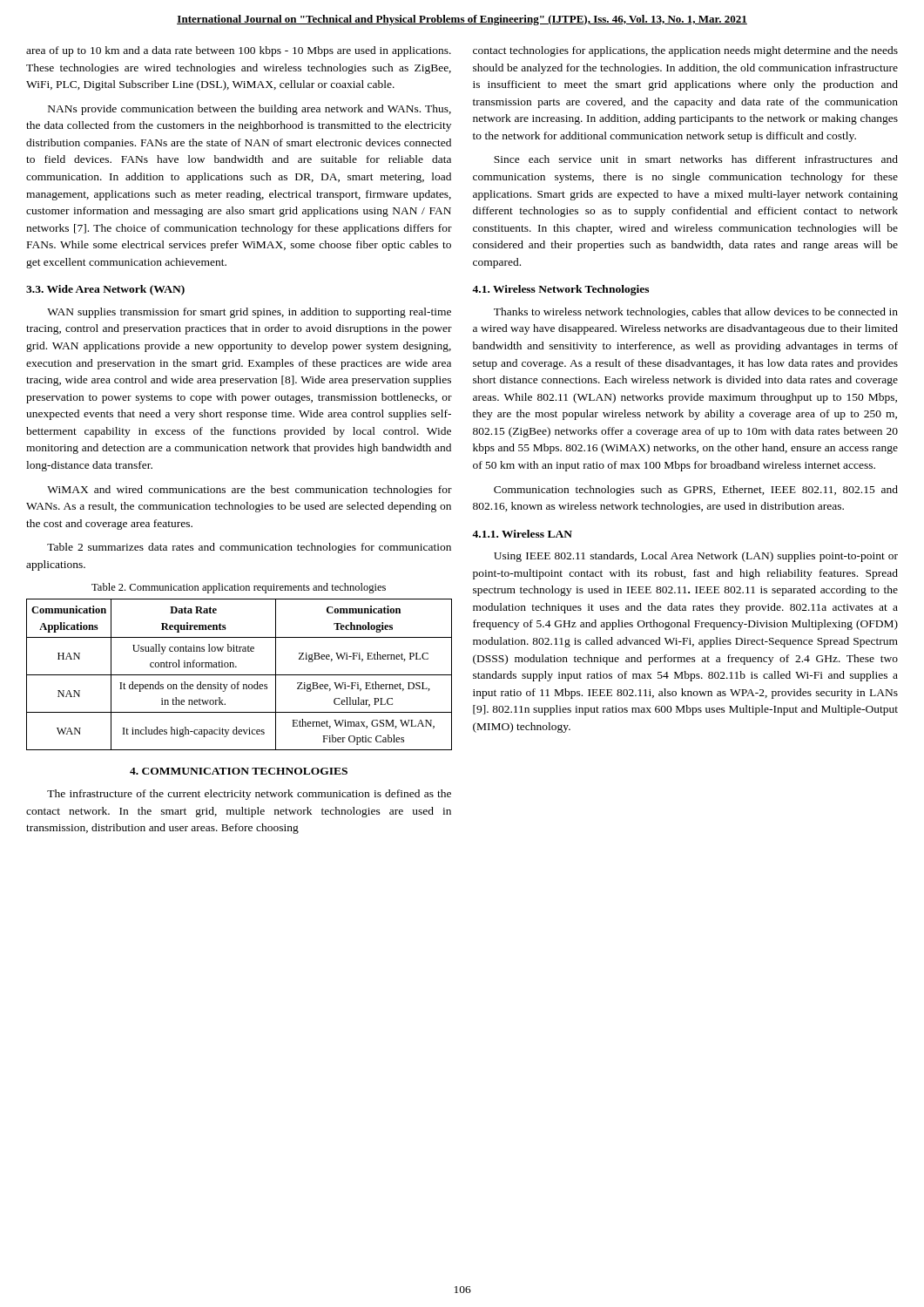
Task: Where is the passage that starts "Communication technologies such"?
Action: coord(685,498)
